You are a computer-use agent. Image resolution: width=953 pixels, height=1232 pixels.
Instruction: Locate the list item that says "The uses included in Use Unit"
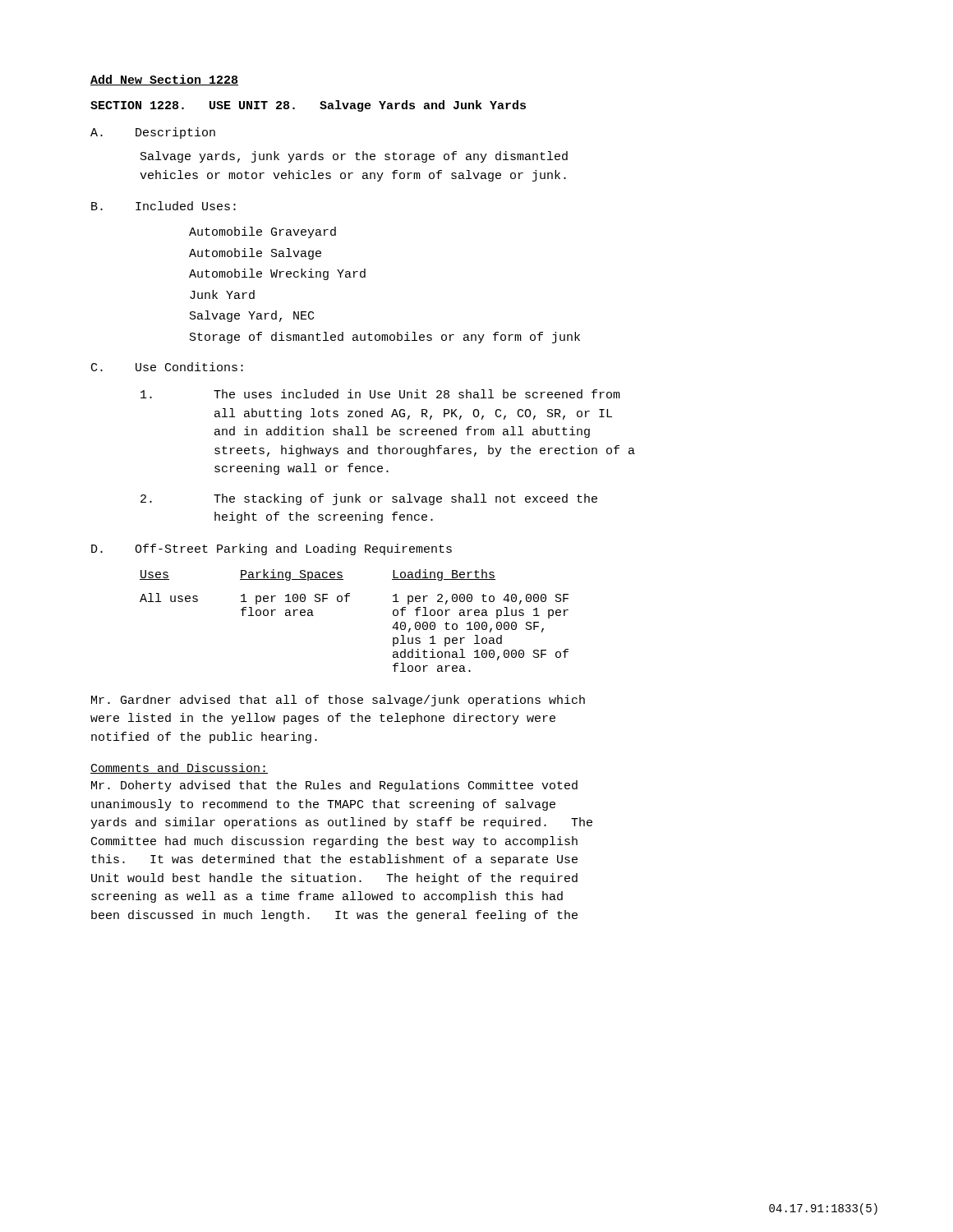[485, 433]
